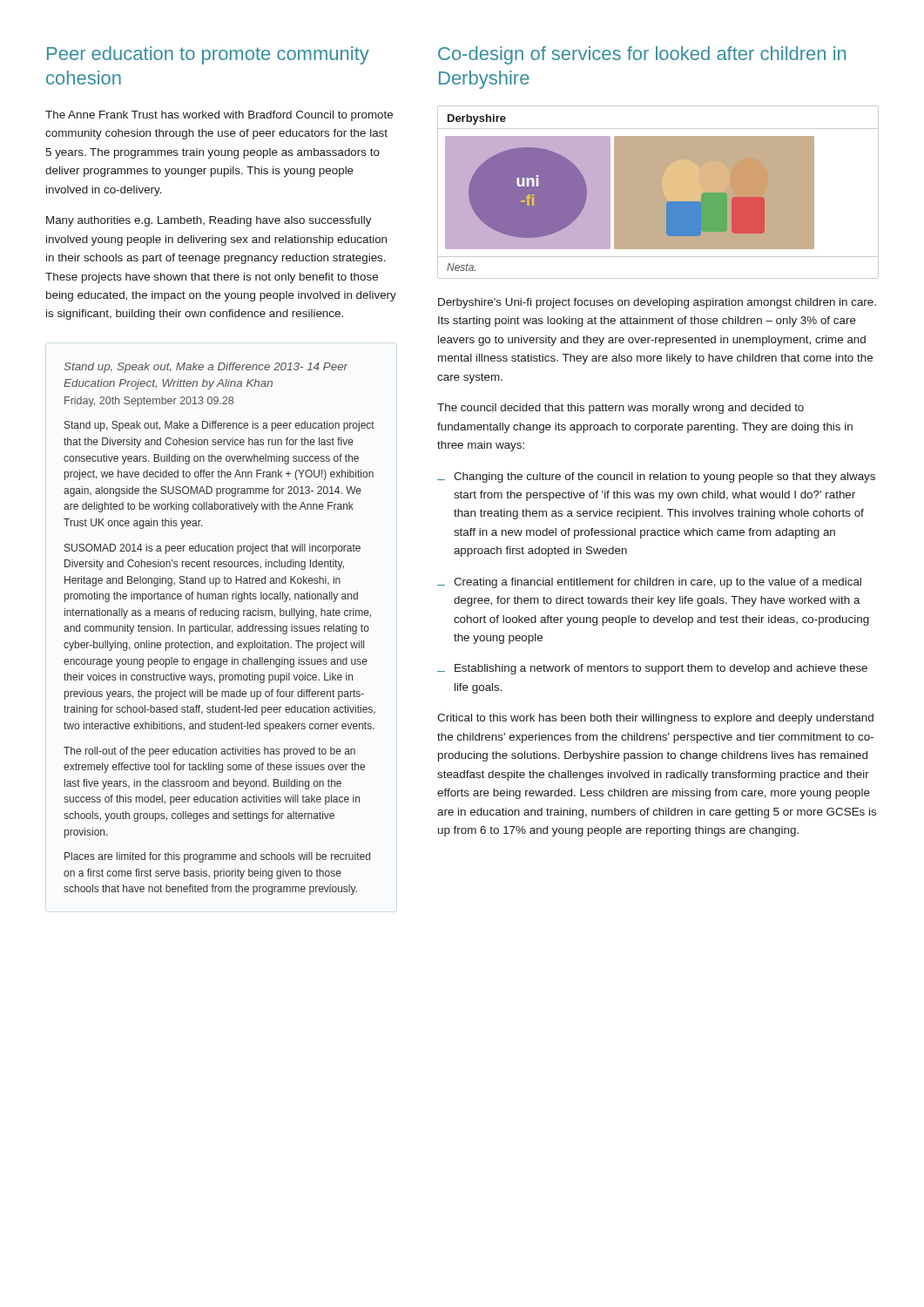Locate the photo

pyautogui.click(x=658, y=192)
